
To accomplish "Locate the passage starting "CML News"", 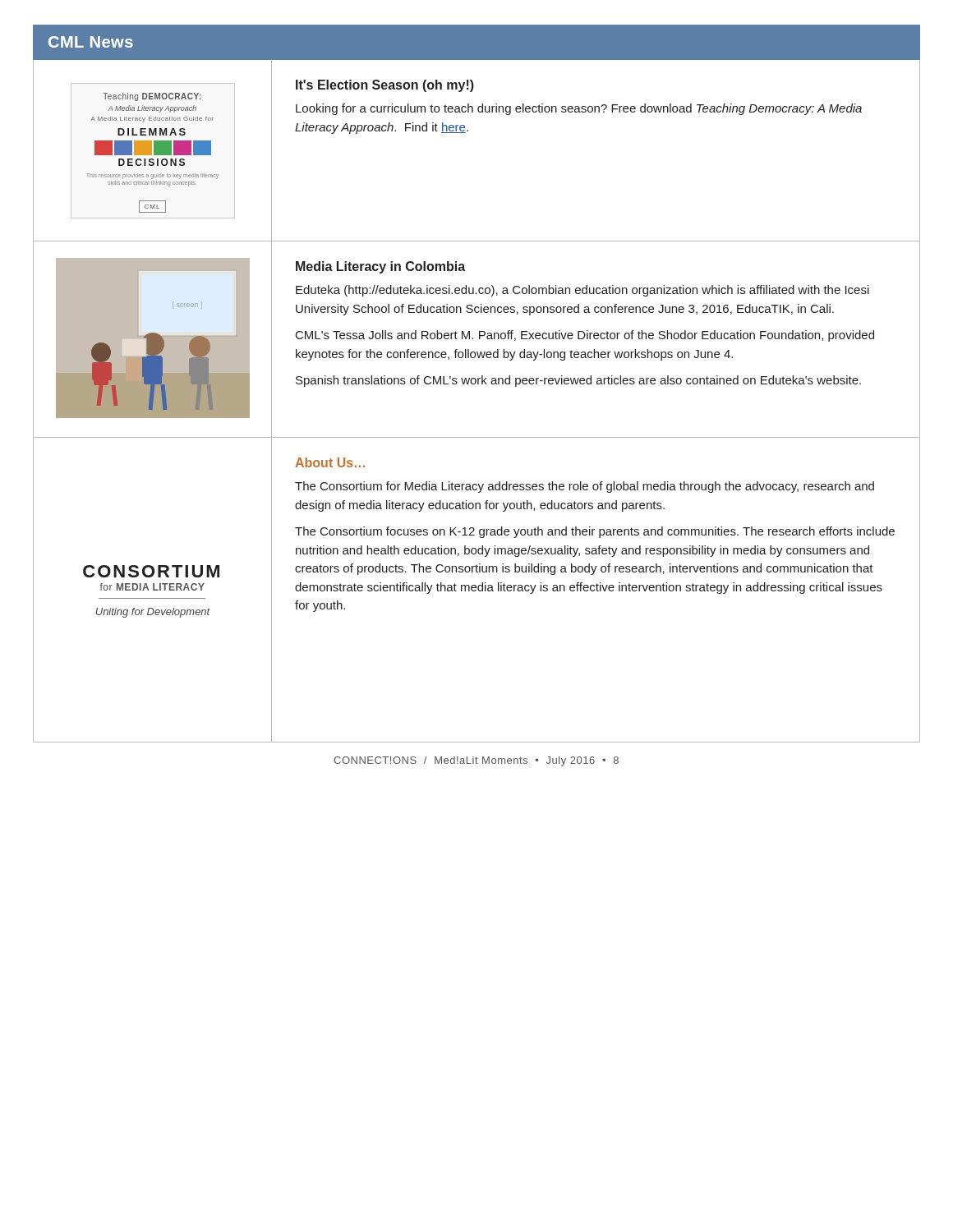I will 91,42.
